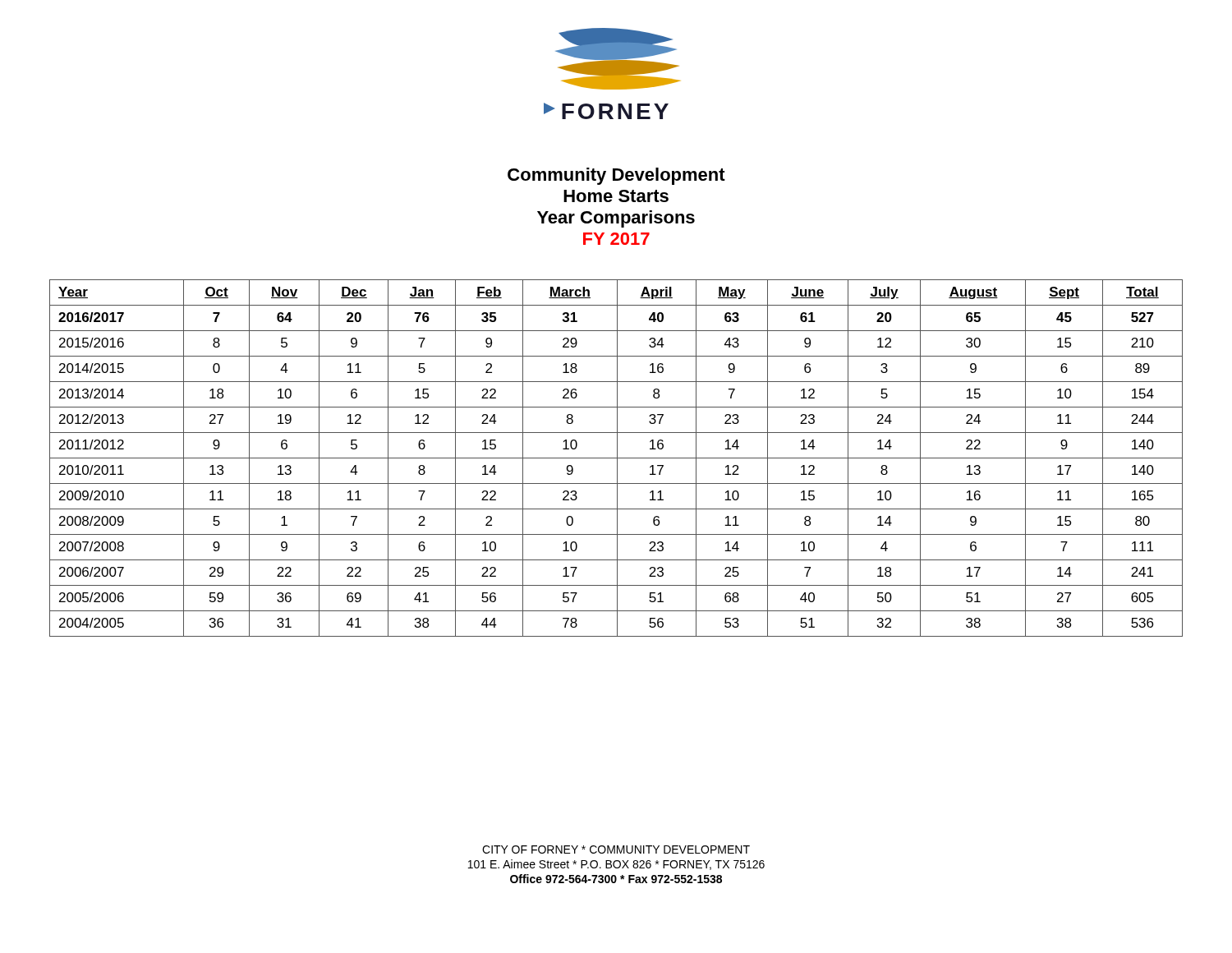1232x953 pixels.
Task: Select the logo
Action: click(x=616, y=80)
